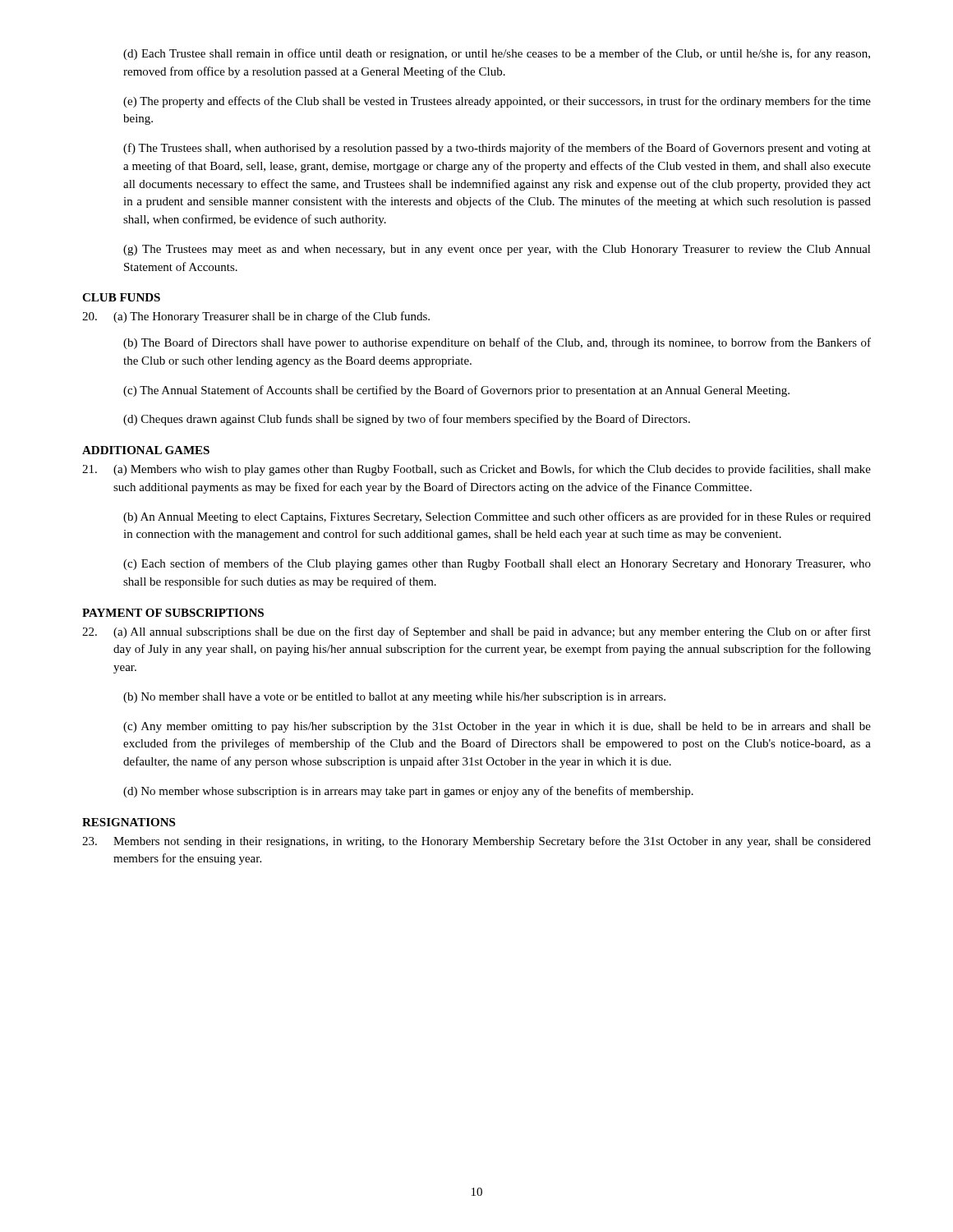This screenshot has width=953, height=1232.
Task: Where is the passage that starts "(c) Any member omitting to pay his/her"?
Action: pyautogui.click(x=497, y=744)
